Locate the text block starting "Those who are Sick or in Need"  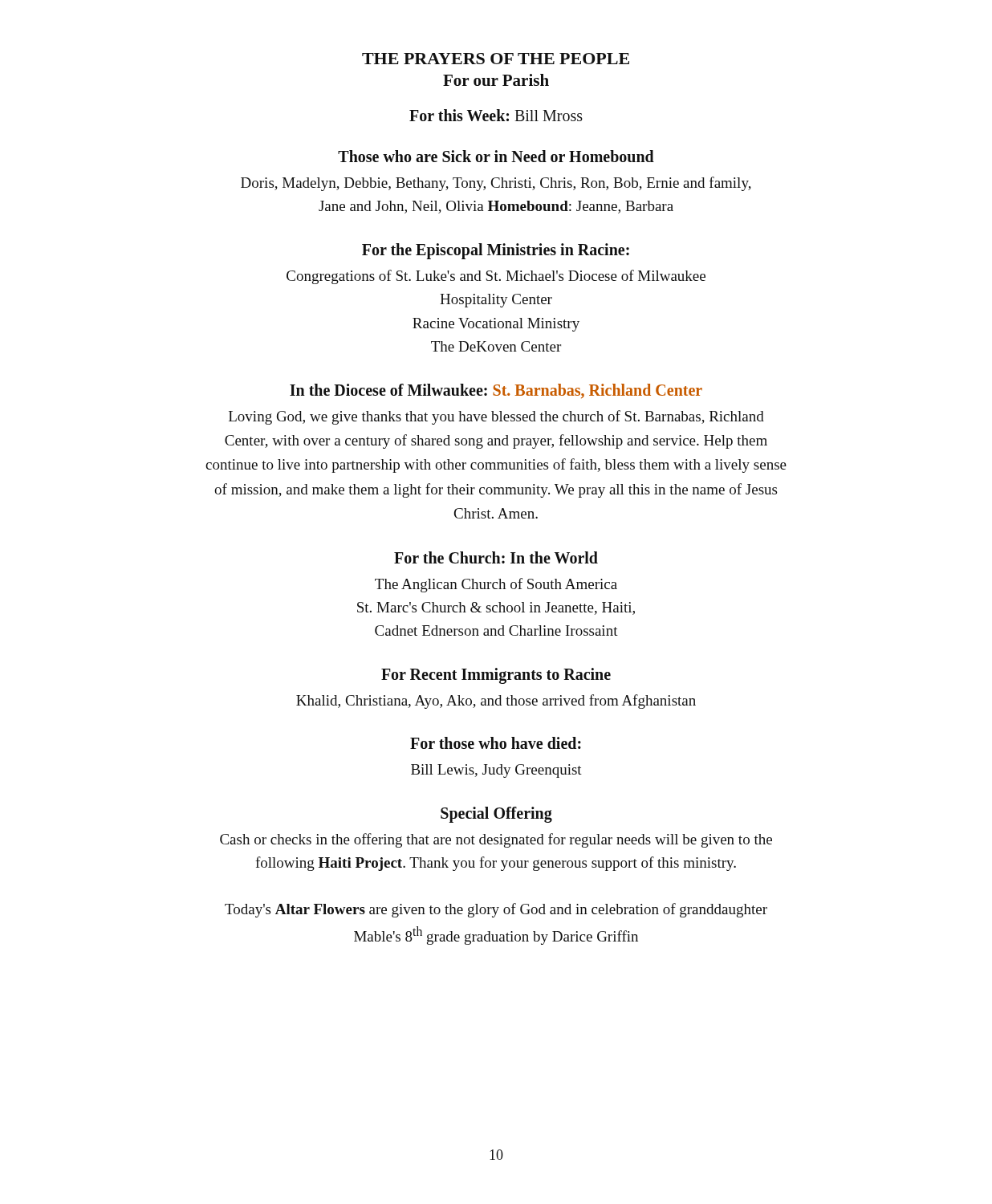(496, 183)
